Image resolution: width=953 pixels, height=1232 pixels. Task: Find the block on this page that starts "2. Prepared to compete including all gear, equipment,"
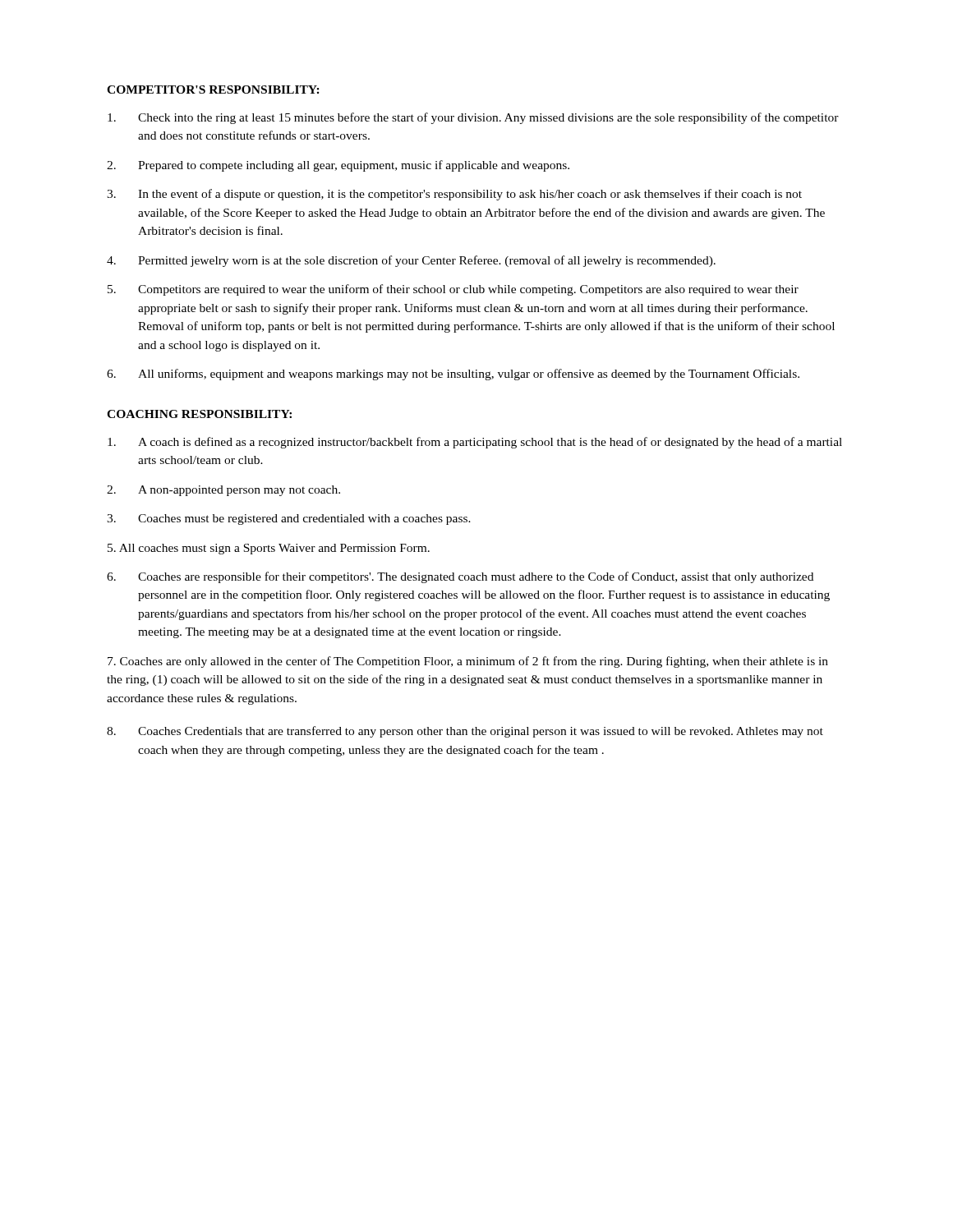click(x=476, y=165)
